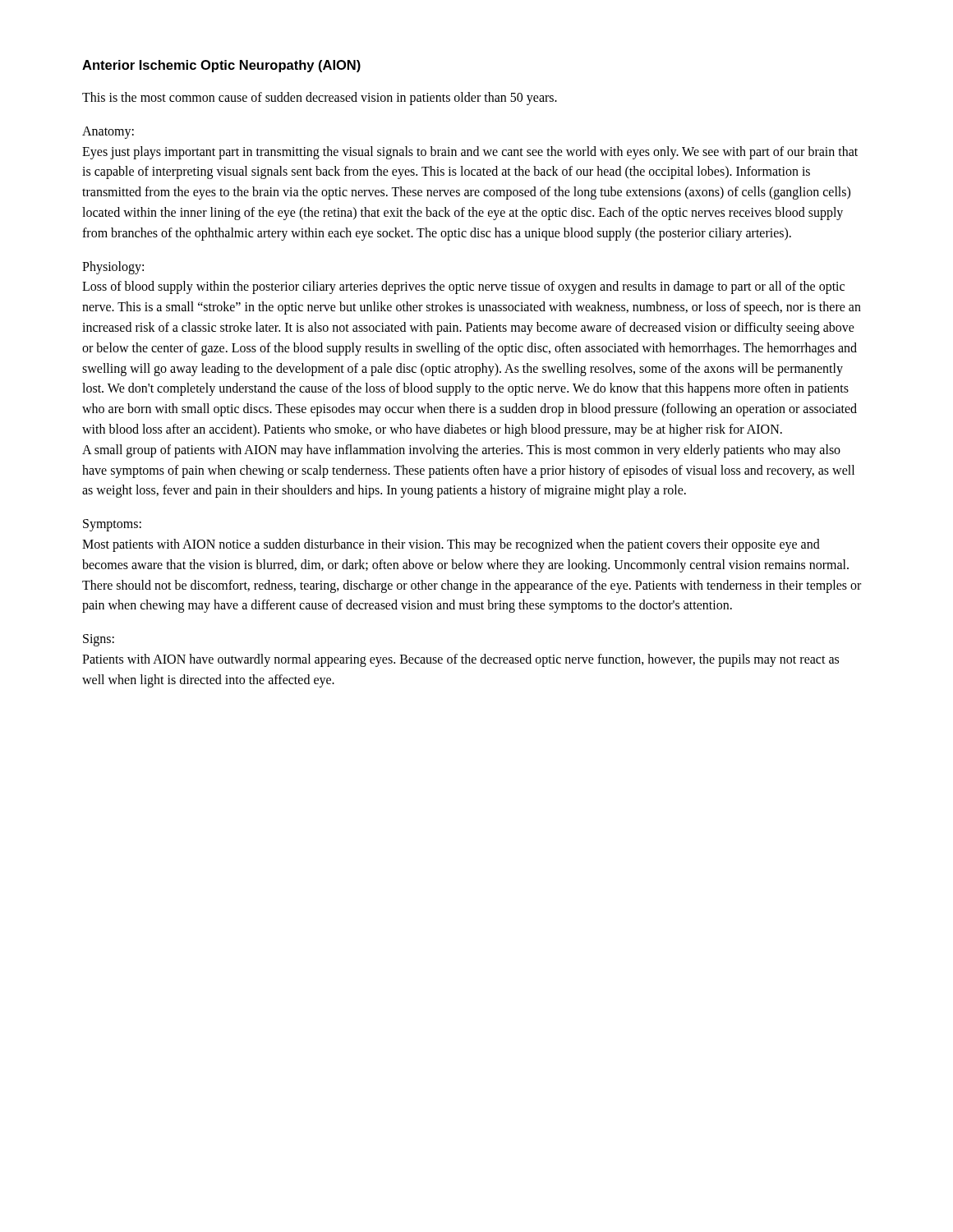Point to the region starting "Anterior Ischemic Optic Neuropathy (AION)"
Image resolution: width=953 pixels, height=1232 pixels.
221,65
